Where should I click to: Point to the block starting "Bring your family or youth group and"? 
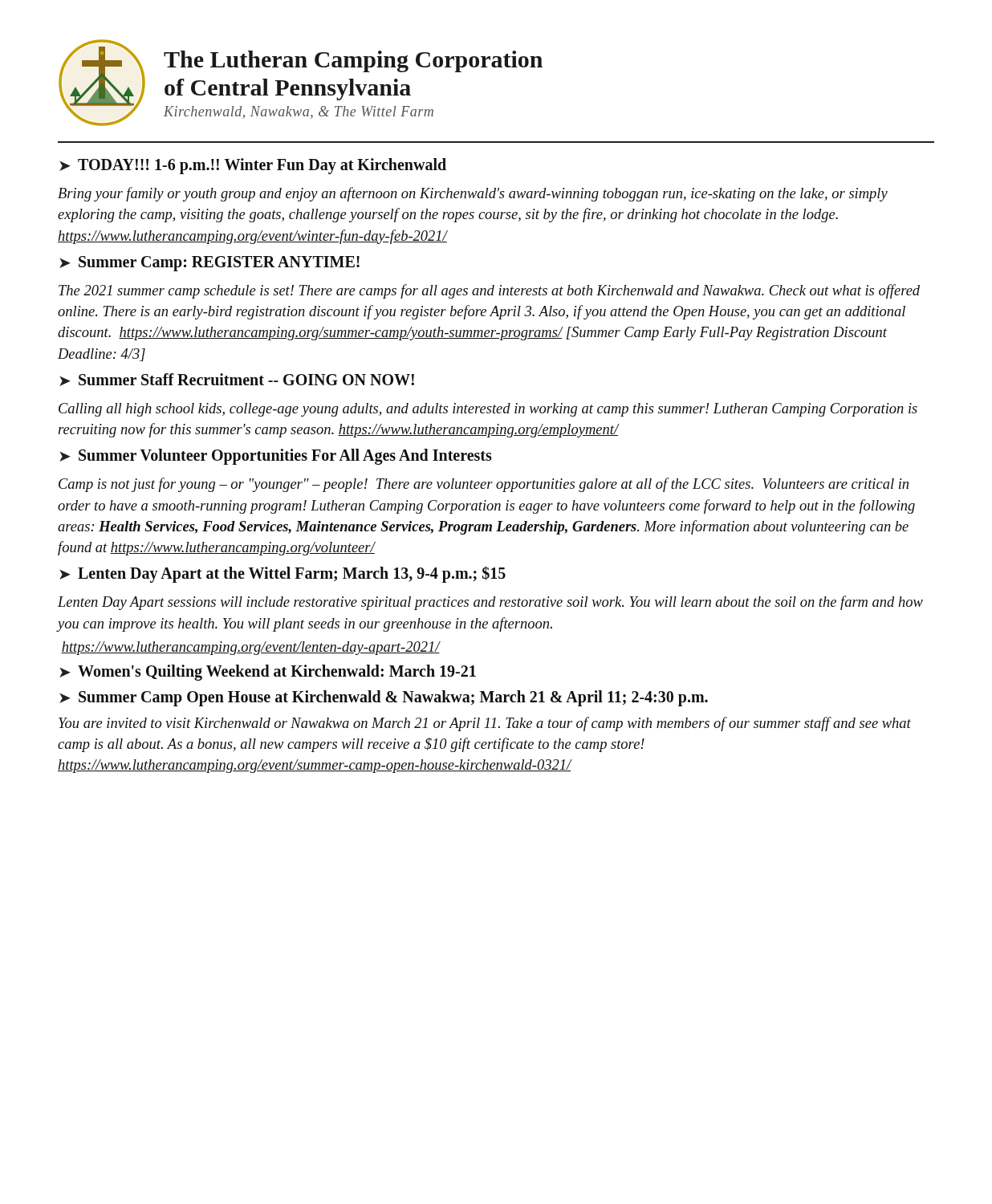[x=473, y=215]
